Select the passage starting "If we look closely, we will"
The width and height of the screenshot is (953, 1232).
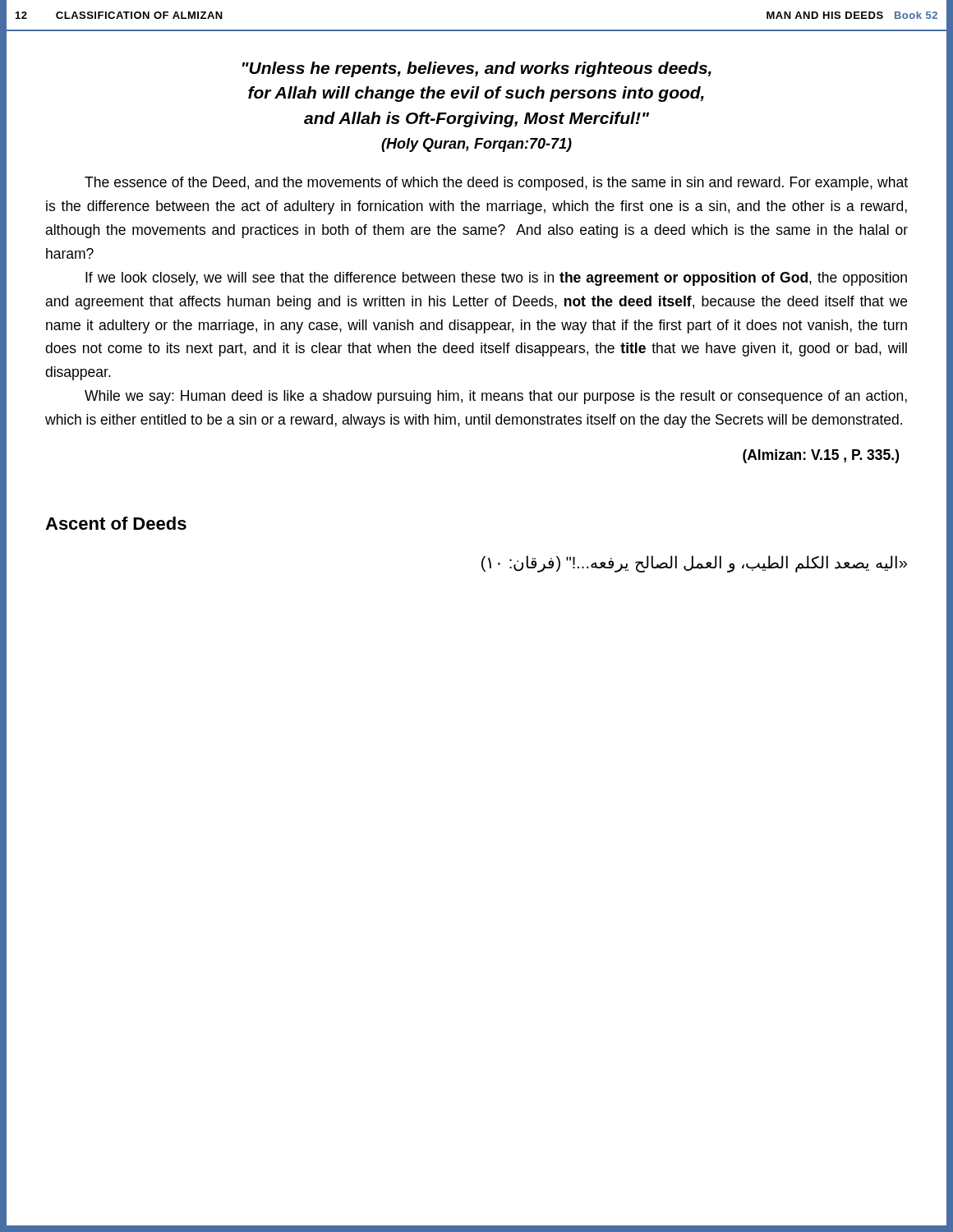476,325
